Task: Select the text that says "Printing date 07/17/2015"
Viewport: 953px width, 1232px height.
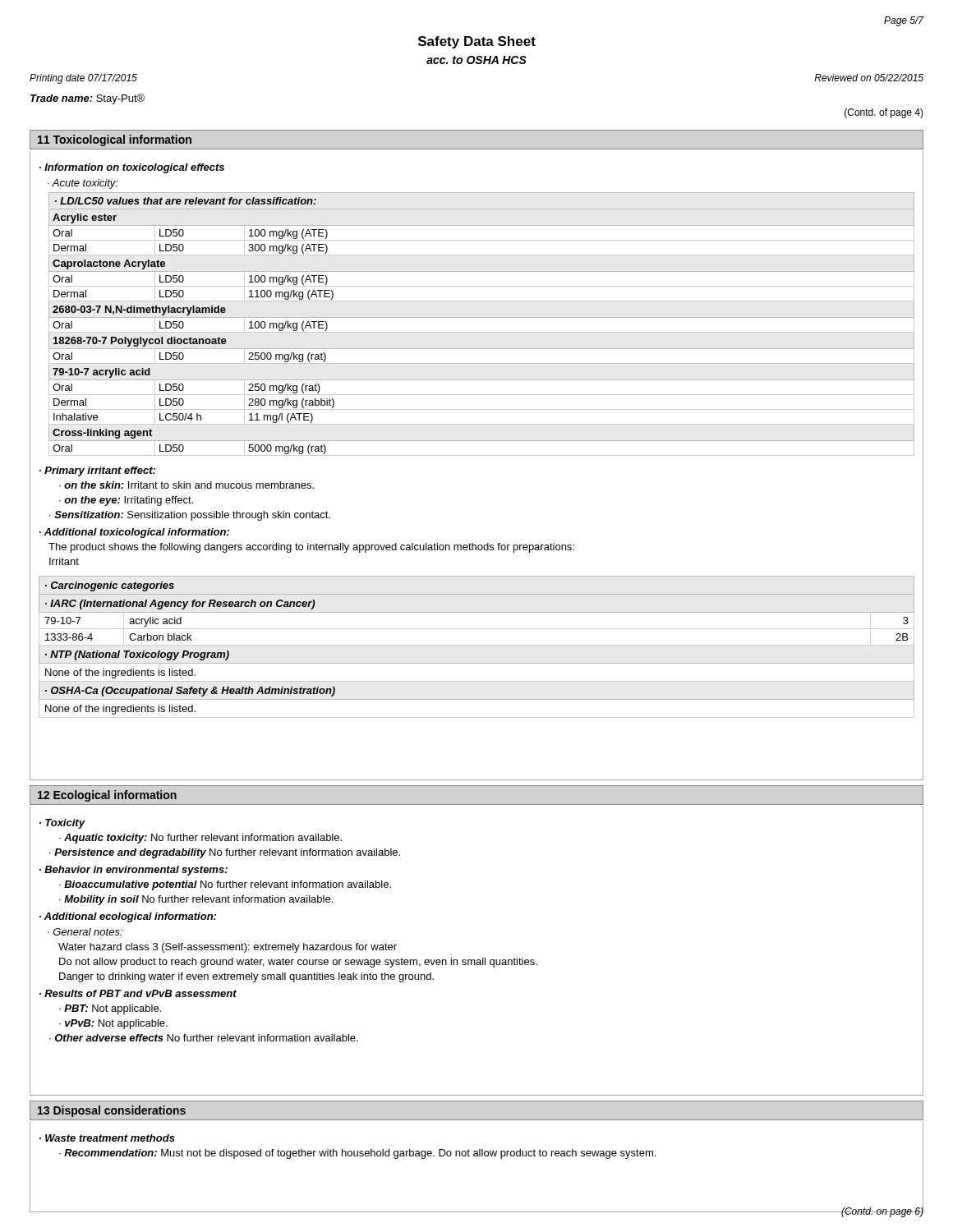Action: tap(83, 78)
